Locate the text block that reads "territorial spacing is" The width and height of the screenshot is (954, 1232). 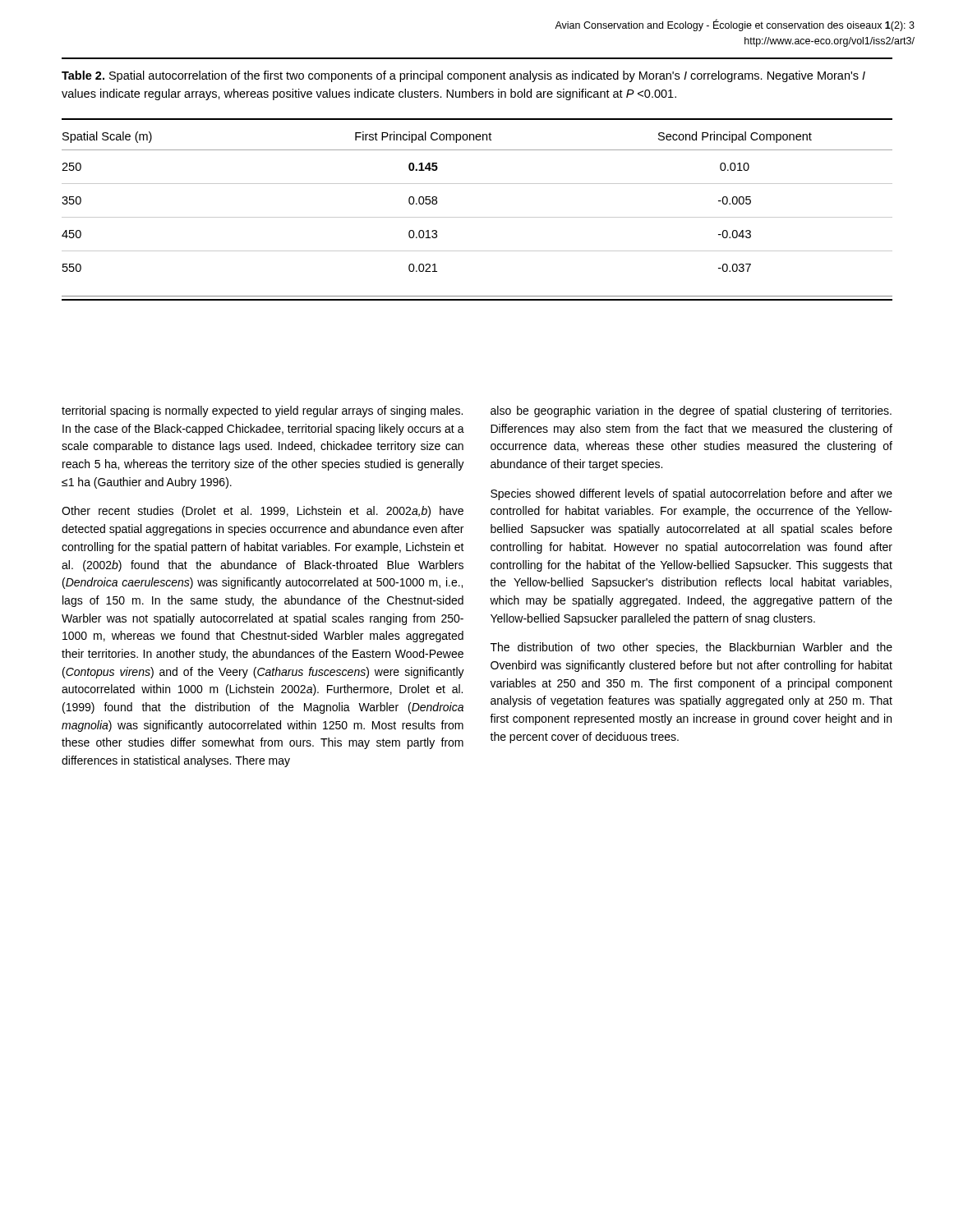pyautogui.click(x=263, y=586)
